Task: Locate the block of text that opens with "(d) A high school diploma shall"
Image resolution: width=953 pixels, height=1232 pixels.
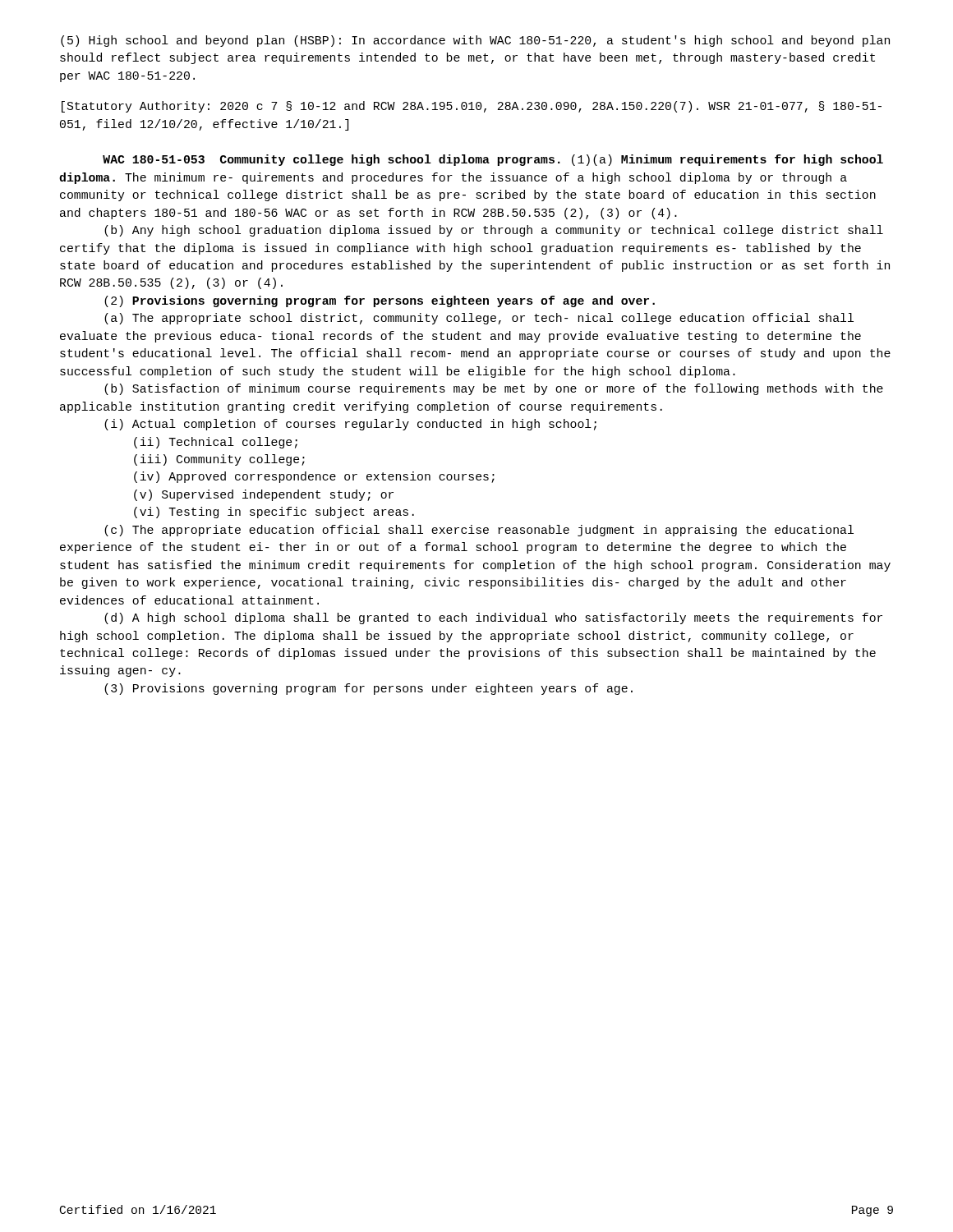Action: click(471, 645)
